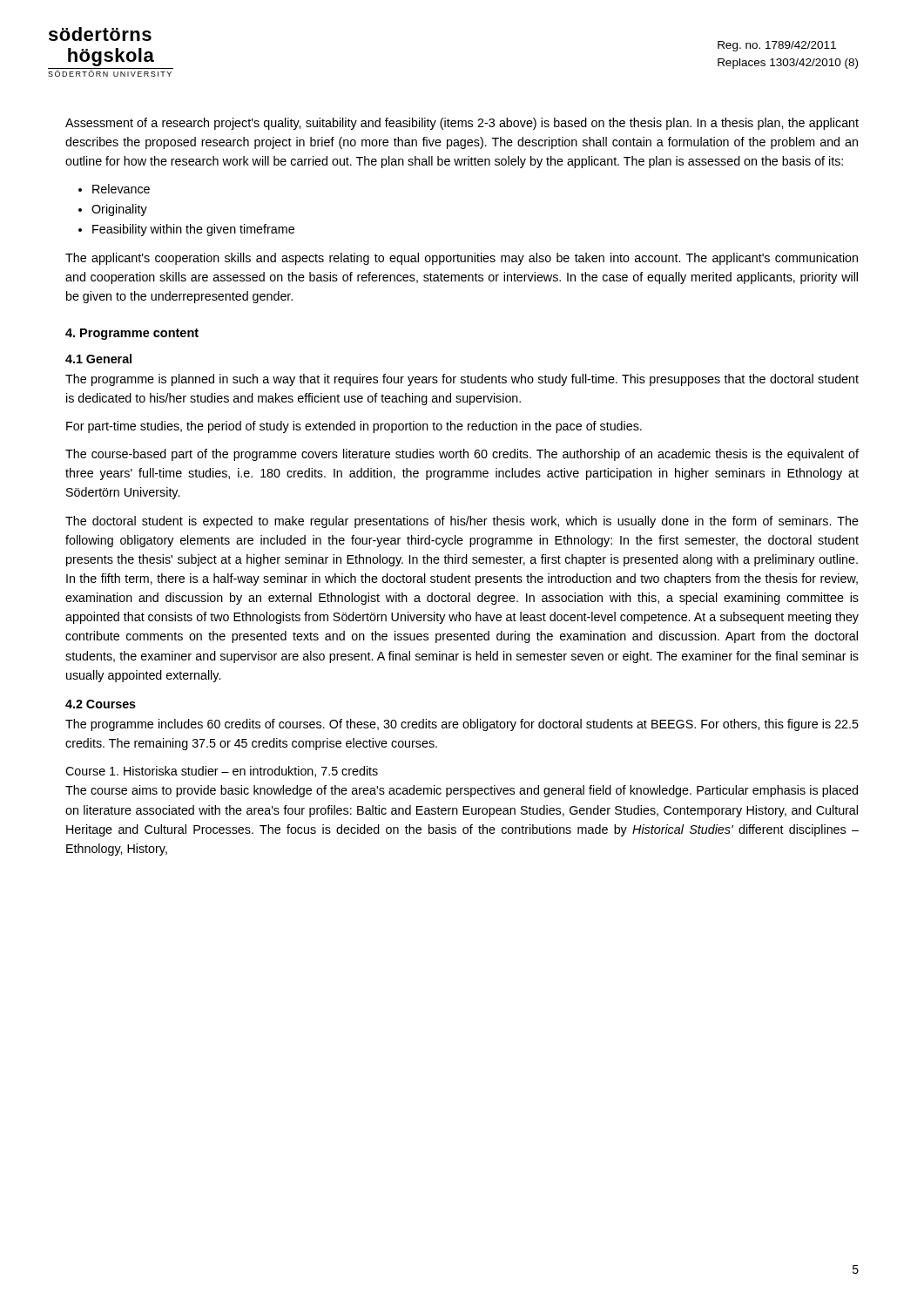Click on the section header containing "4.1 General"
The image size is (924, 1307).
(x=99, y=359)
